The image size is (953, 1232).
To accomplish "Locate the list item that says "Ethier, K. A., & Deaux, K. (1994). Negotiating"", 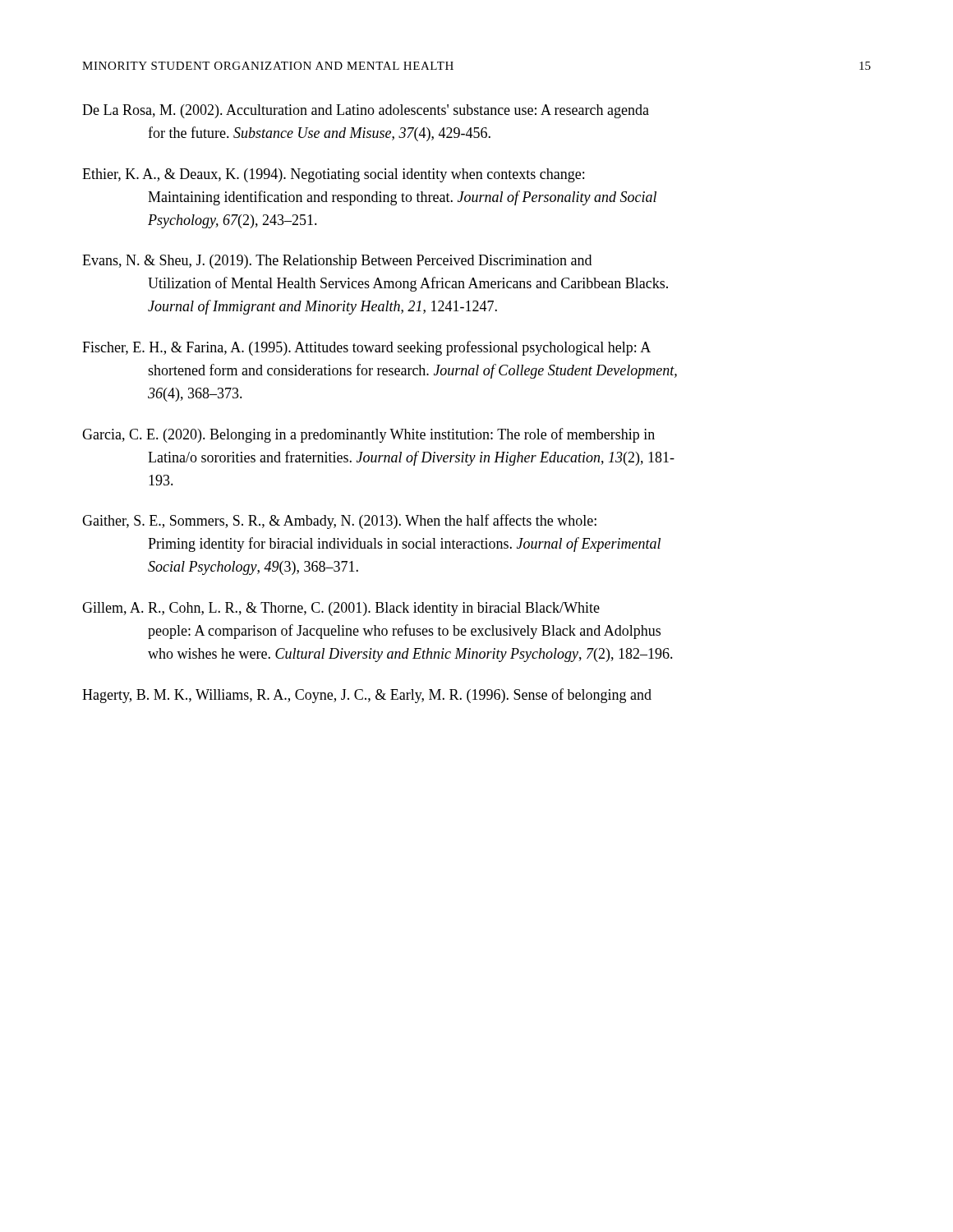I will point(476,198).
